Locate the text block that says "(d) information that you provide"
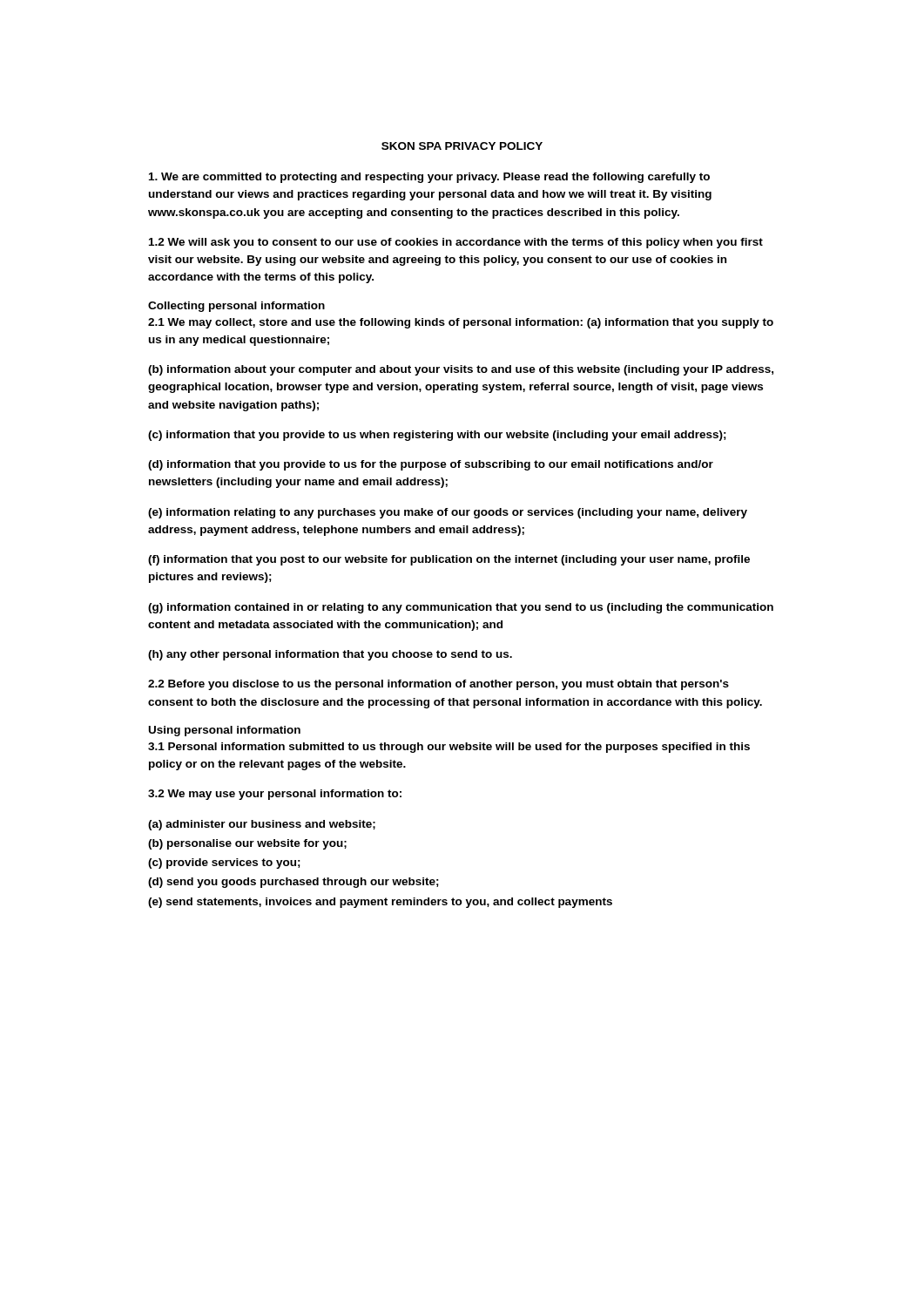Image resolution: width=924 pixels, height=1307 pixels. click(x=431, y=473)
